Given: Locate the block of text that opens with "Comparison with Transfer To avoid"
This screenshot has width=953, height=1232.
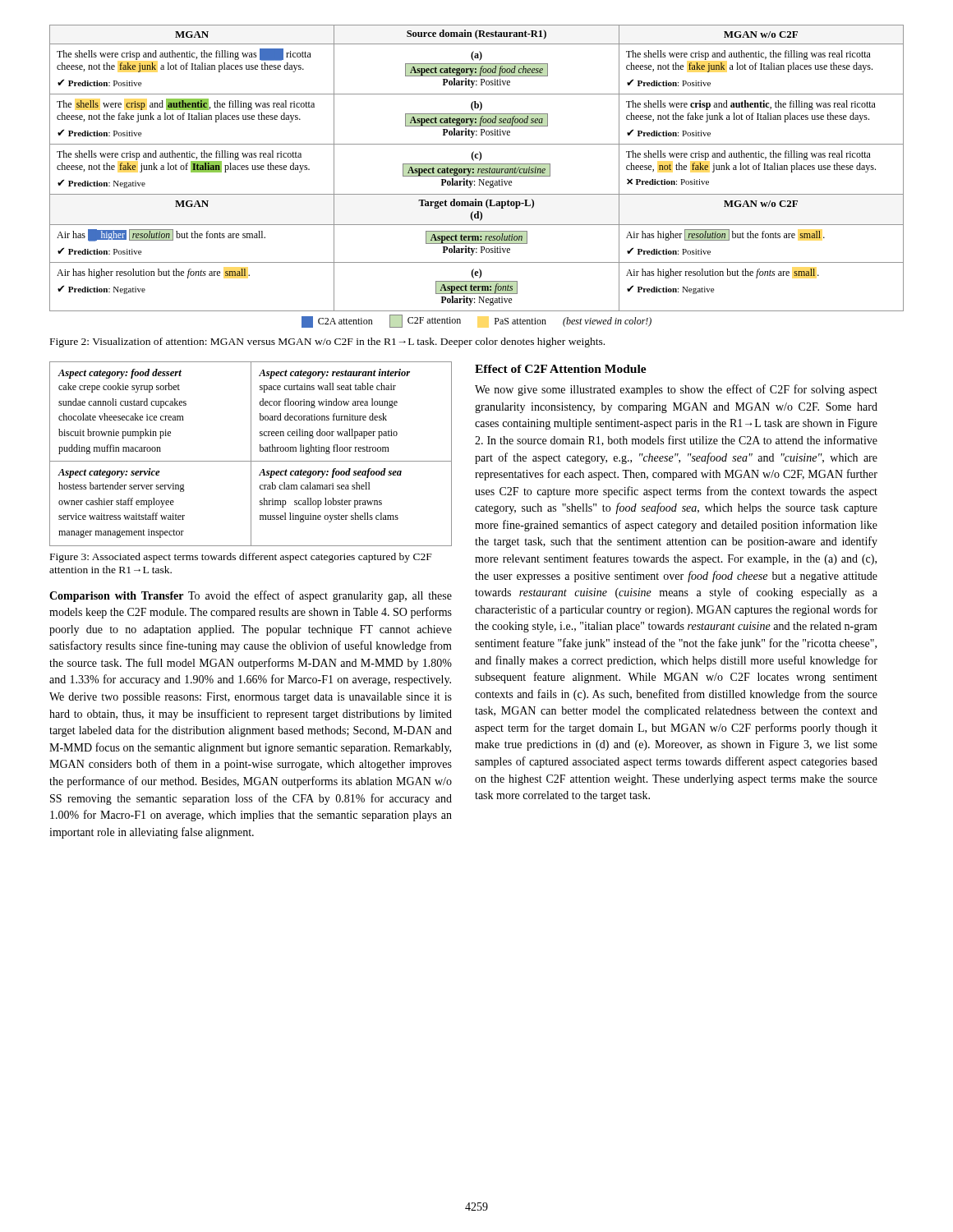Looking at the screenshot, I should (251, 714).
